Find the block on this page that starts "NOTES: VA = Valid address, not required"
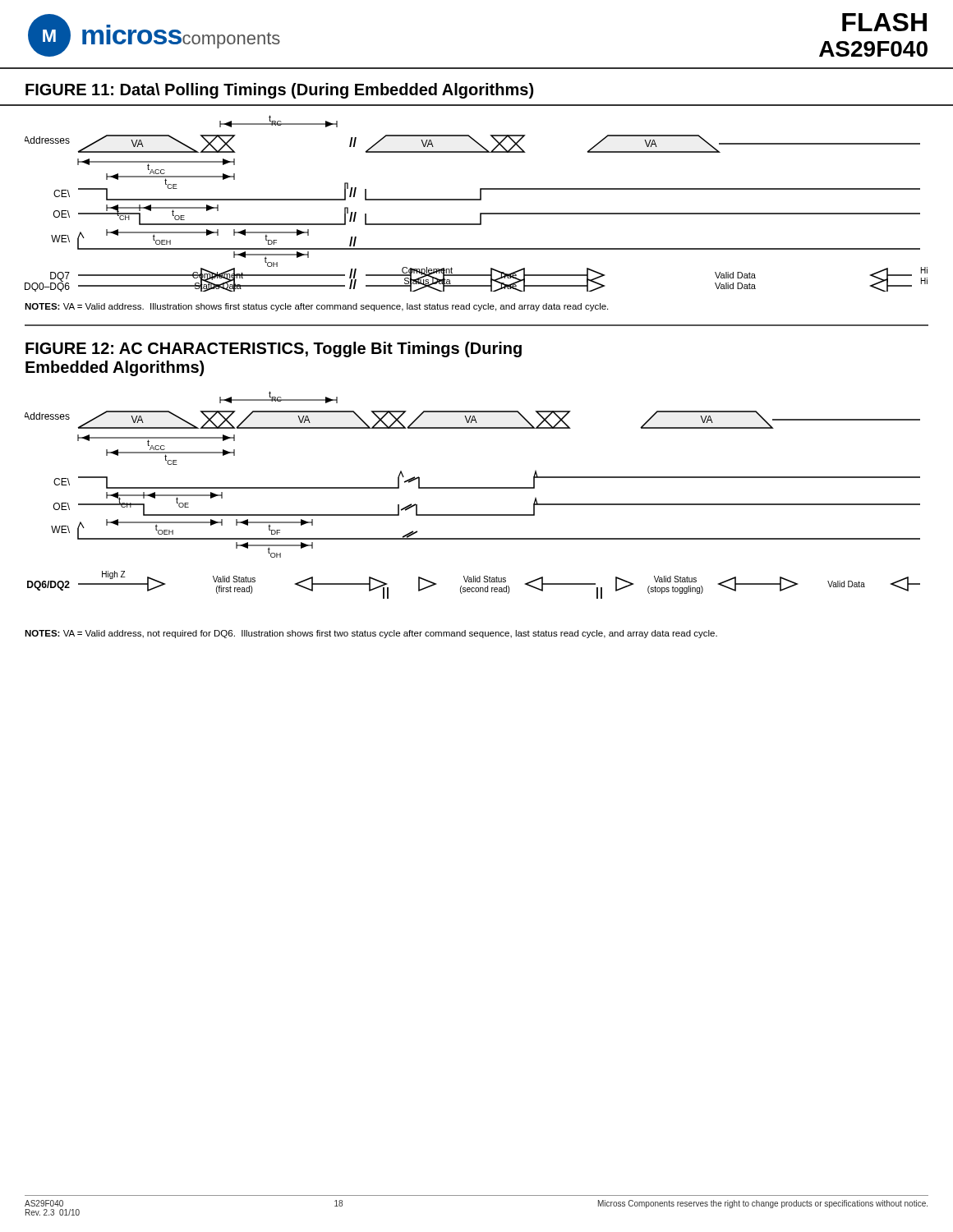The image size is (953, 1232). click(x=371, y=633)
